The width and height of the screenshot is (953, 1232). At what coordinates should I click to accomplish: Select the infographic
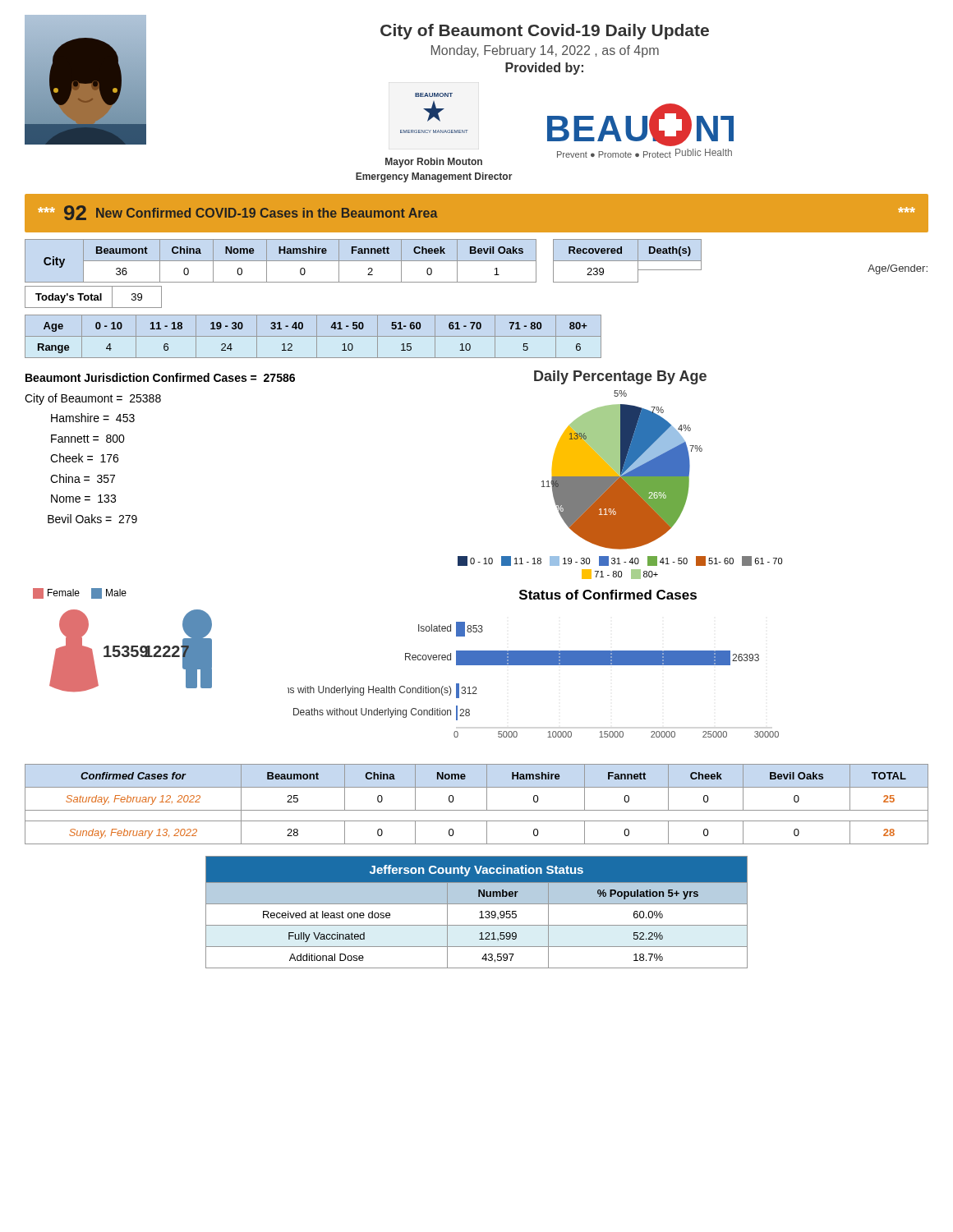[x=156, y=646]
